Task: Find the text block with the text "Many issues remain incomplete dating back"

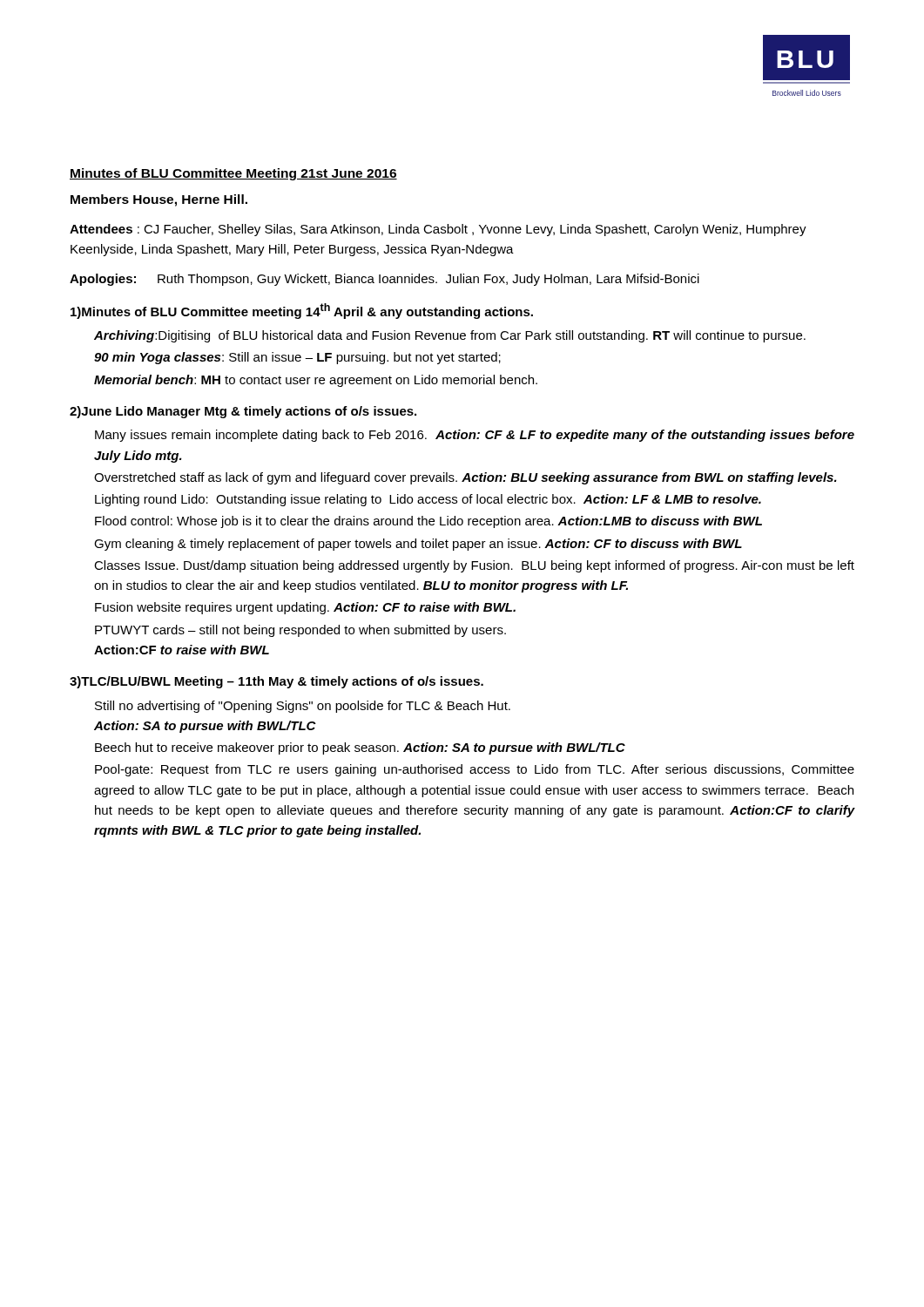Action: pyautogui.click(x=474, y=542)
